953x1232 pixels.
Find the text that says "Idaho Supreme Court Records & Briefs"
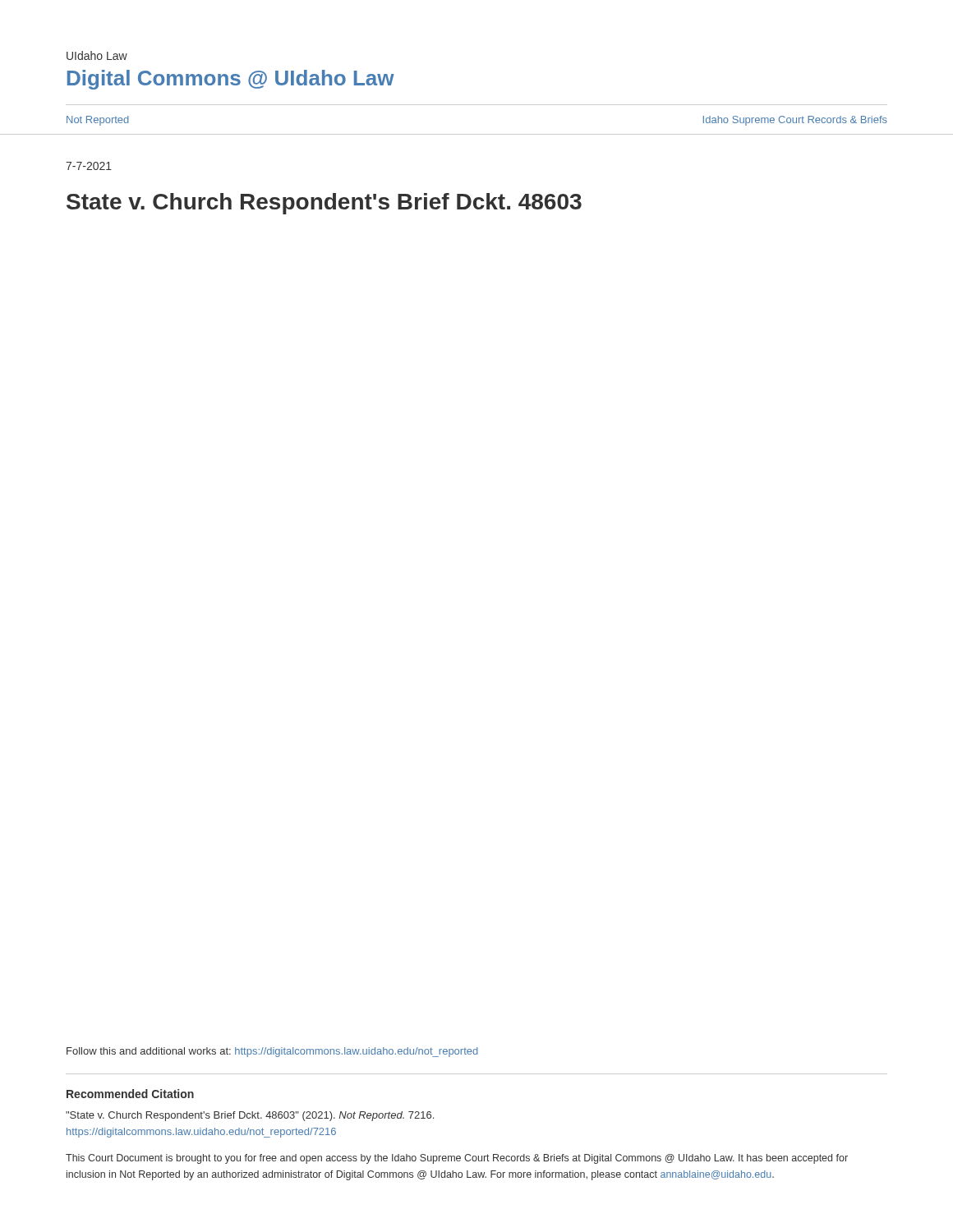795,120
